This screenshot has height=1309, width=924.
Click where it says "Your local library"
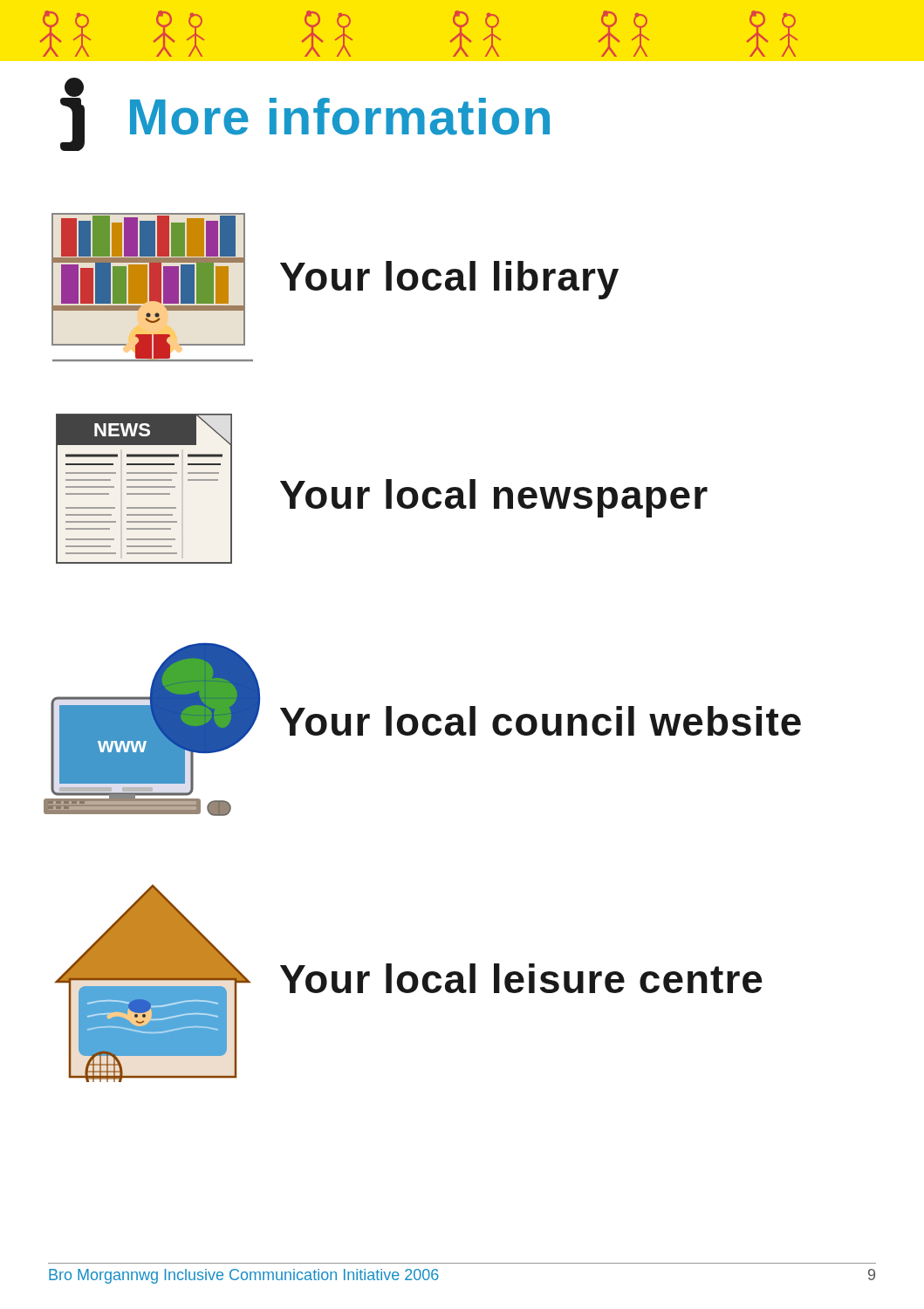[450, 277]
